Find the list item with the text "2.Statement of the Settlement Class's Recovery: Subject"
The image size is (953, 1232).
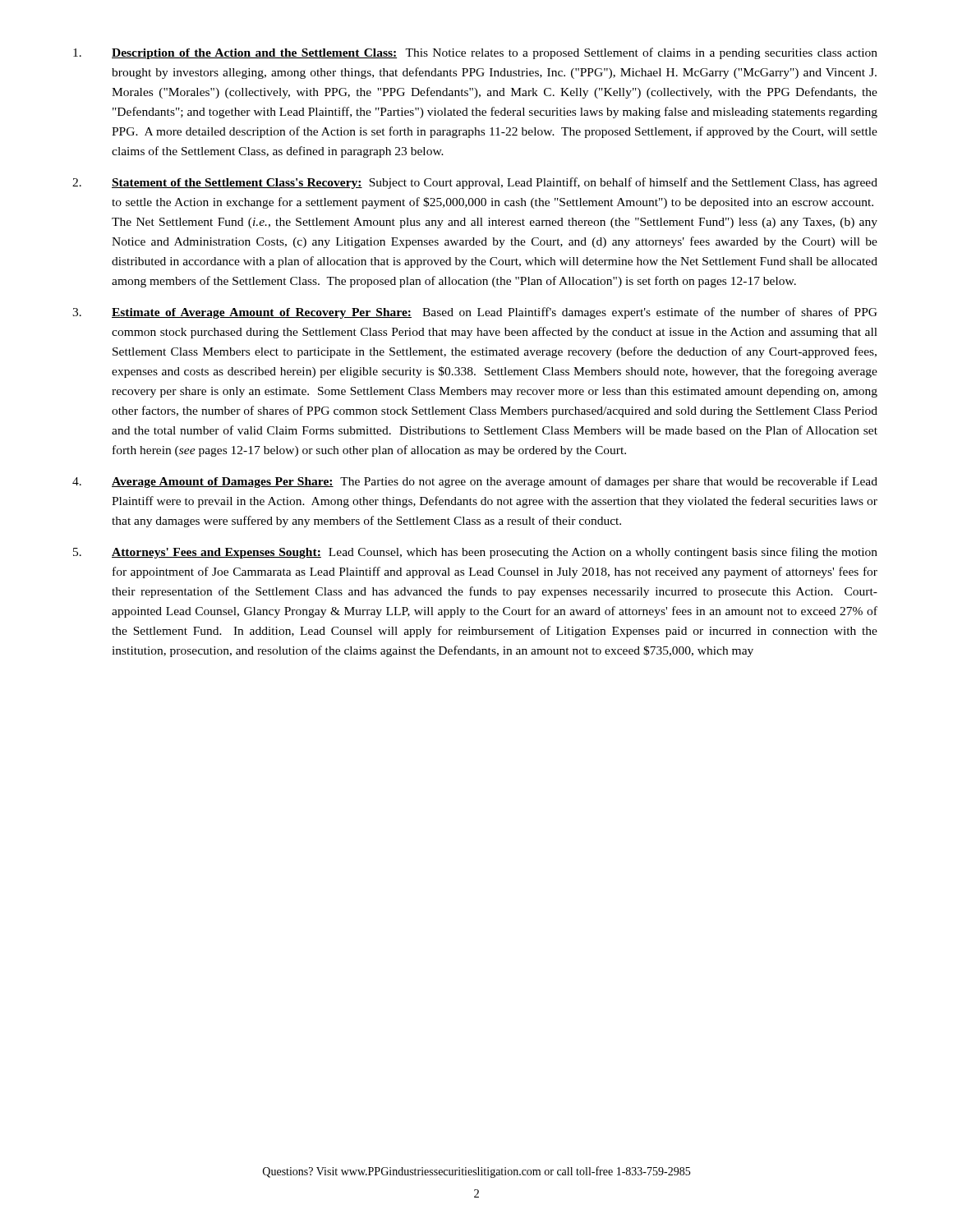(x=475, y=232)
